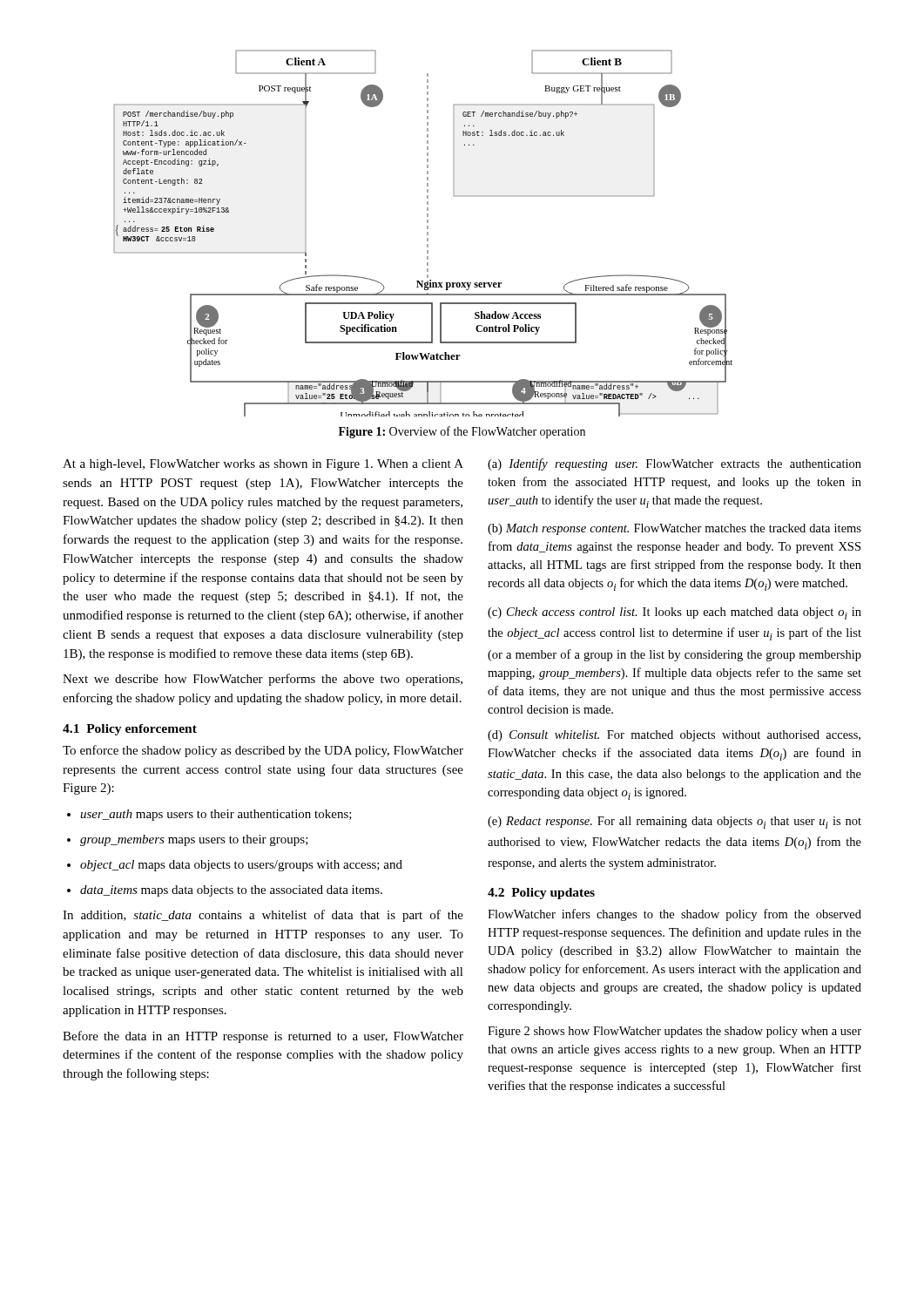Find the text starting "Figure 2 shows how FlowWatcher updates the shadow"

pos(674,1059)
